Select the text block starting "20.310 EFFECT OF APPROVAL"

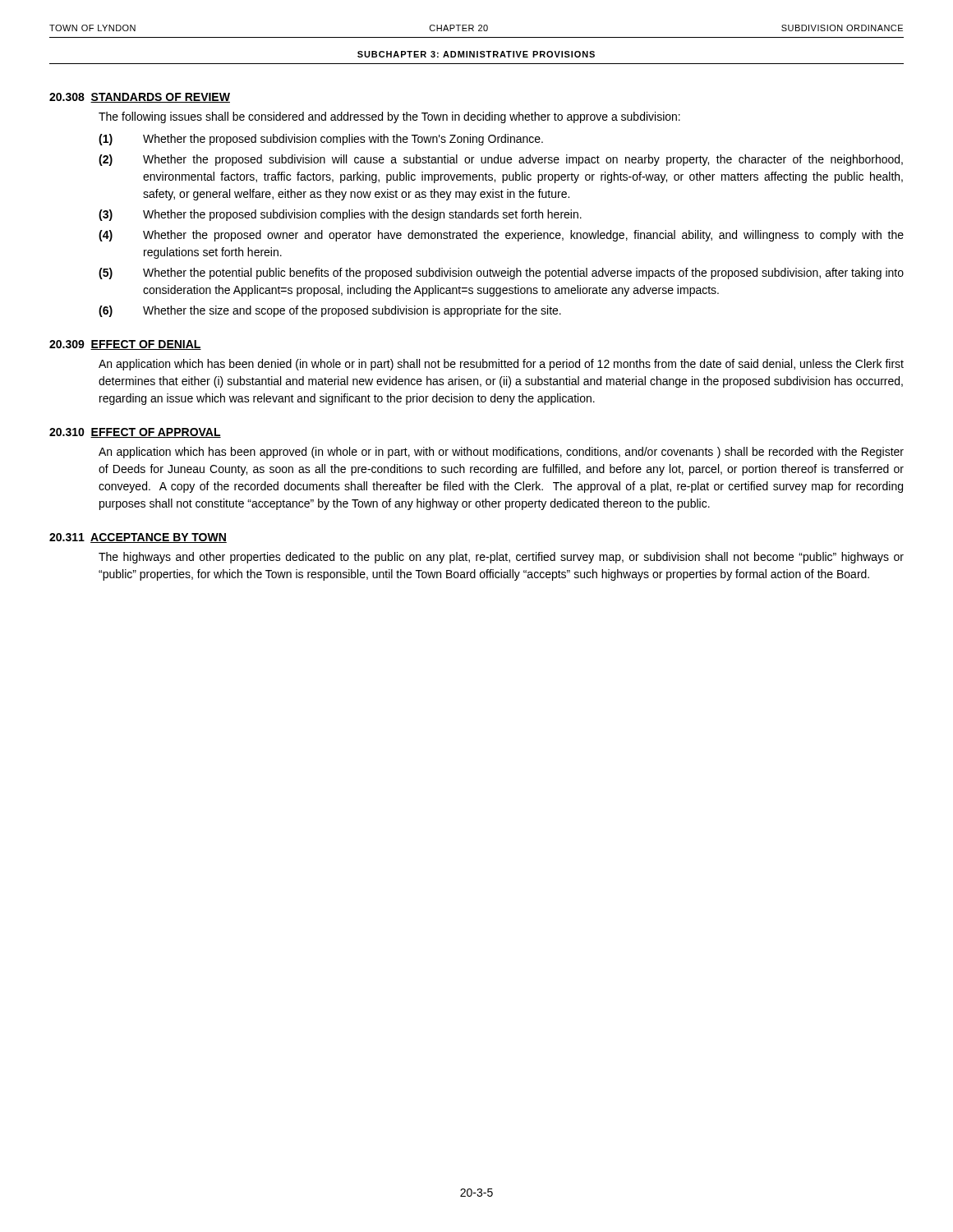tap(135, 432)
